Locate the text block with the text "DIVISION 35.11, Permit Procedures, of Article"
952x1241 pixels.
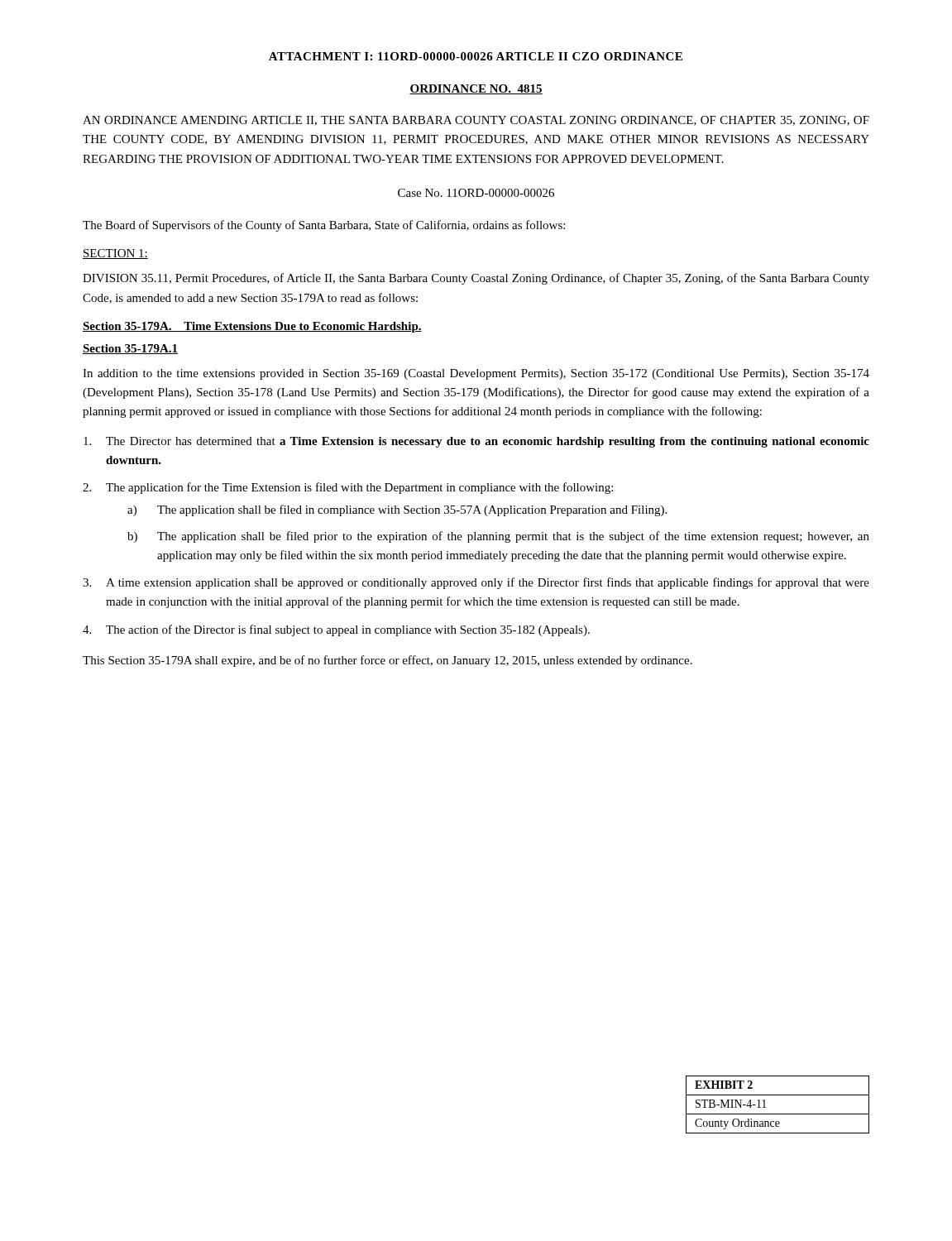(476, 288)
